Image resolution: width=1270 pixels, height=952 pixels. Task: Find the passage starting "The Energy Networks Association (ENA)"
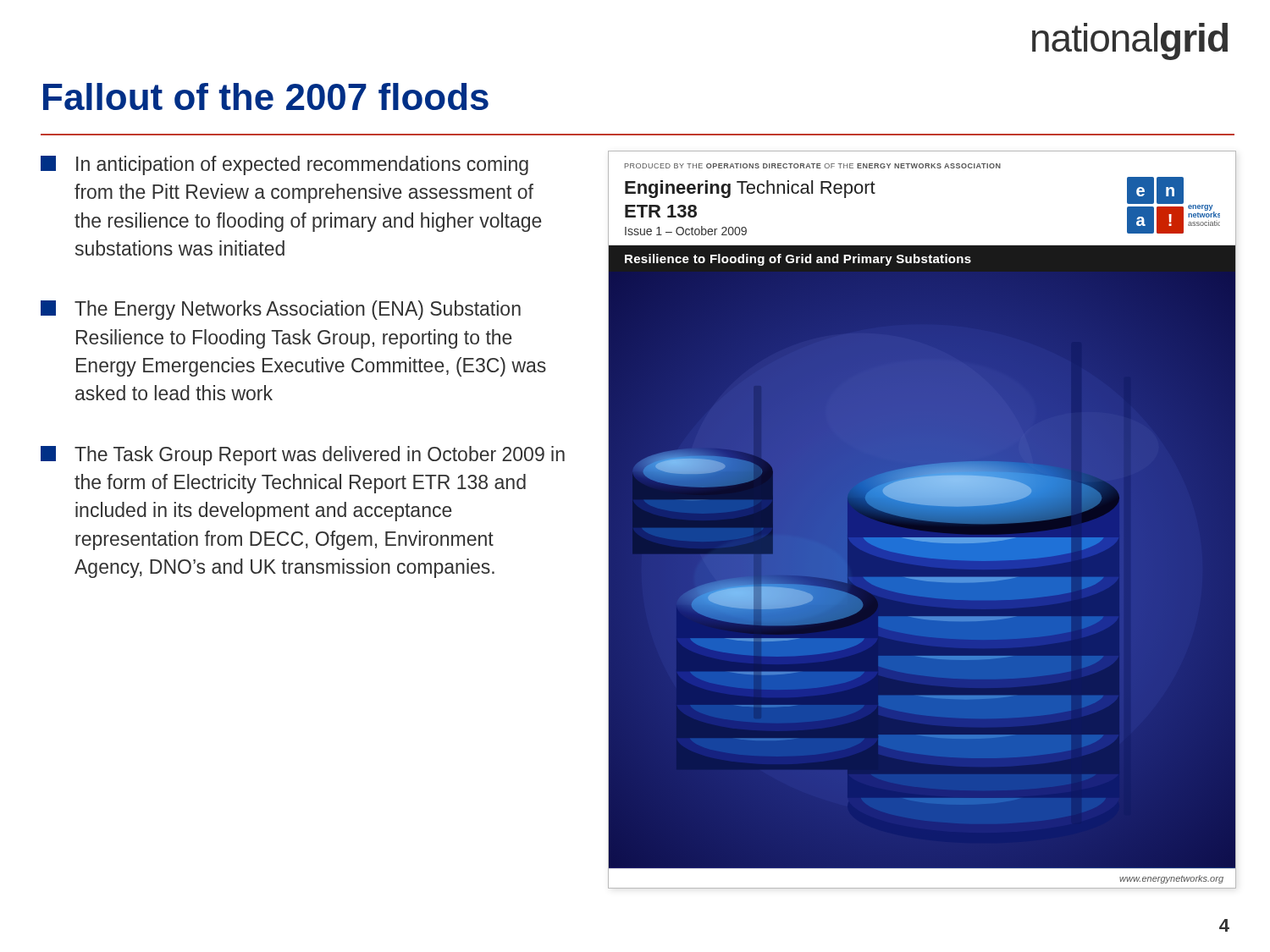pyautogui.click(x=303, y=352)
